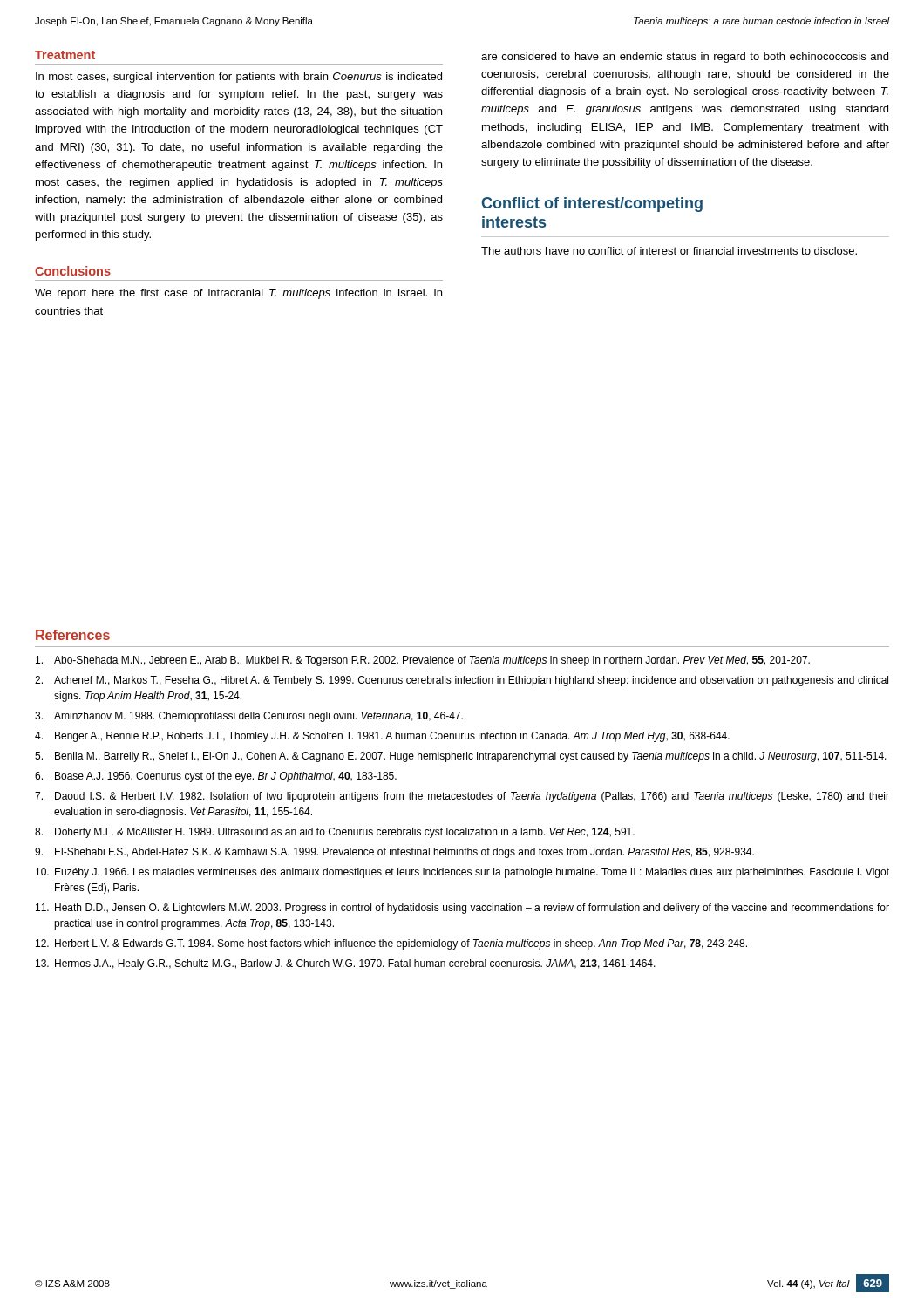The height and width of the screenshot is (1308, 924).
Task: Locate the block of text that opens with "7. Daoud I.S. & Herbert I.V. 1982."
Action: [x=462, y=804]
